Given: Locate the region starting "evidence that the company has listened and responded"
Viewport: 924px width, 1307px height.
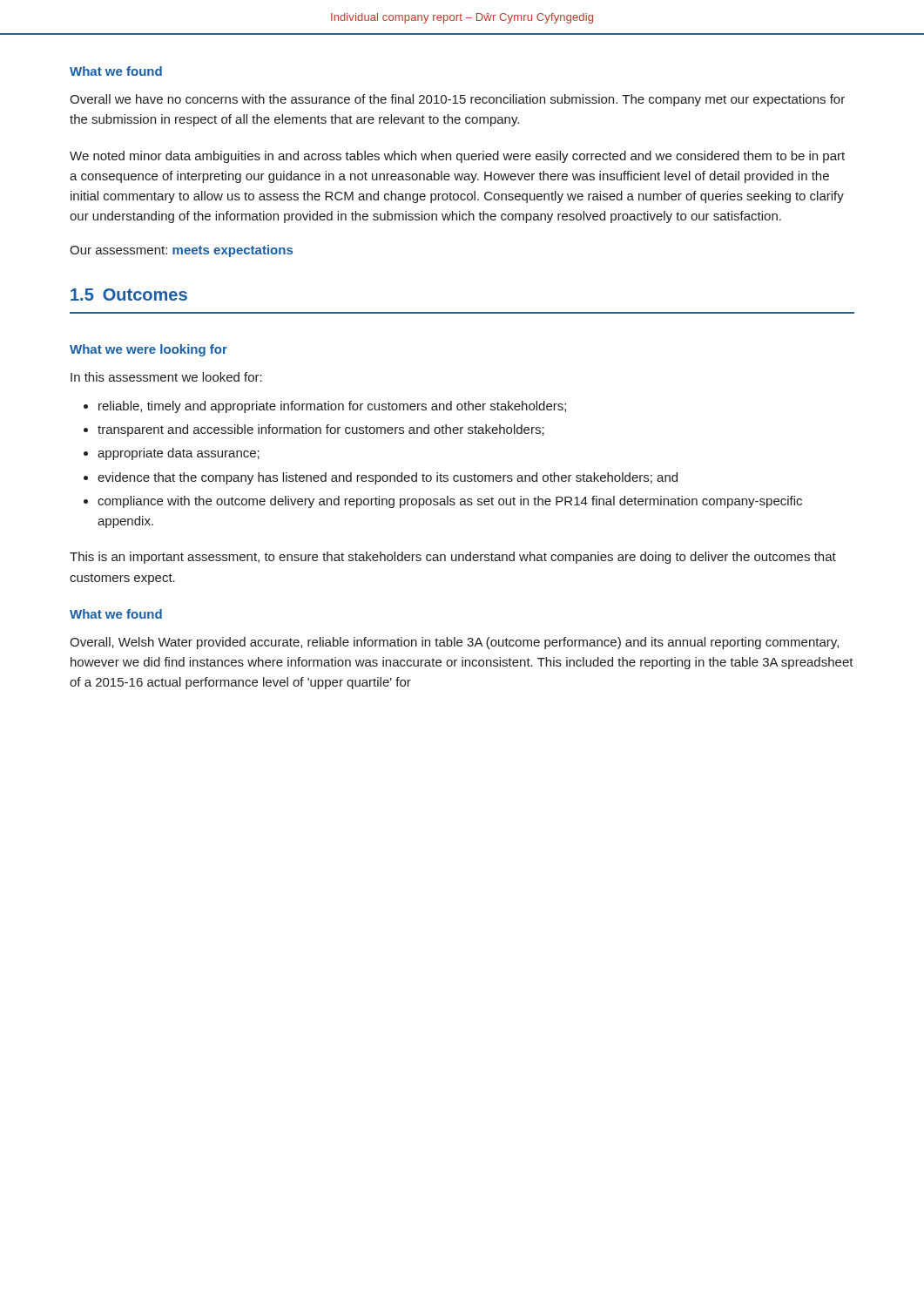Looking at the screenshot, I should pos(388,477).
